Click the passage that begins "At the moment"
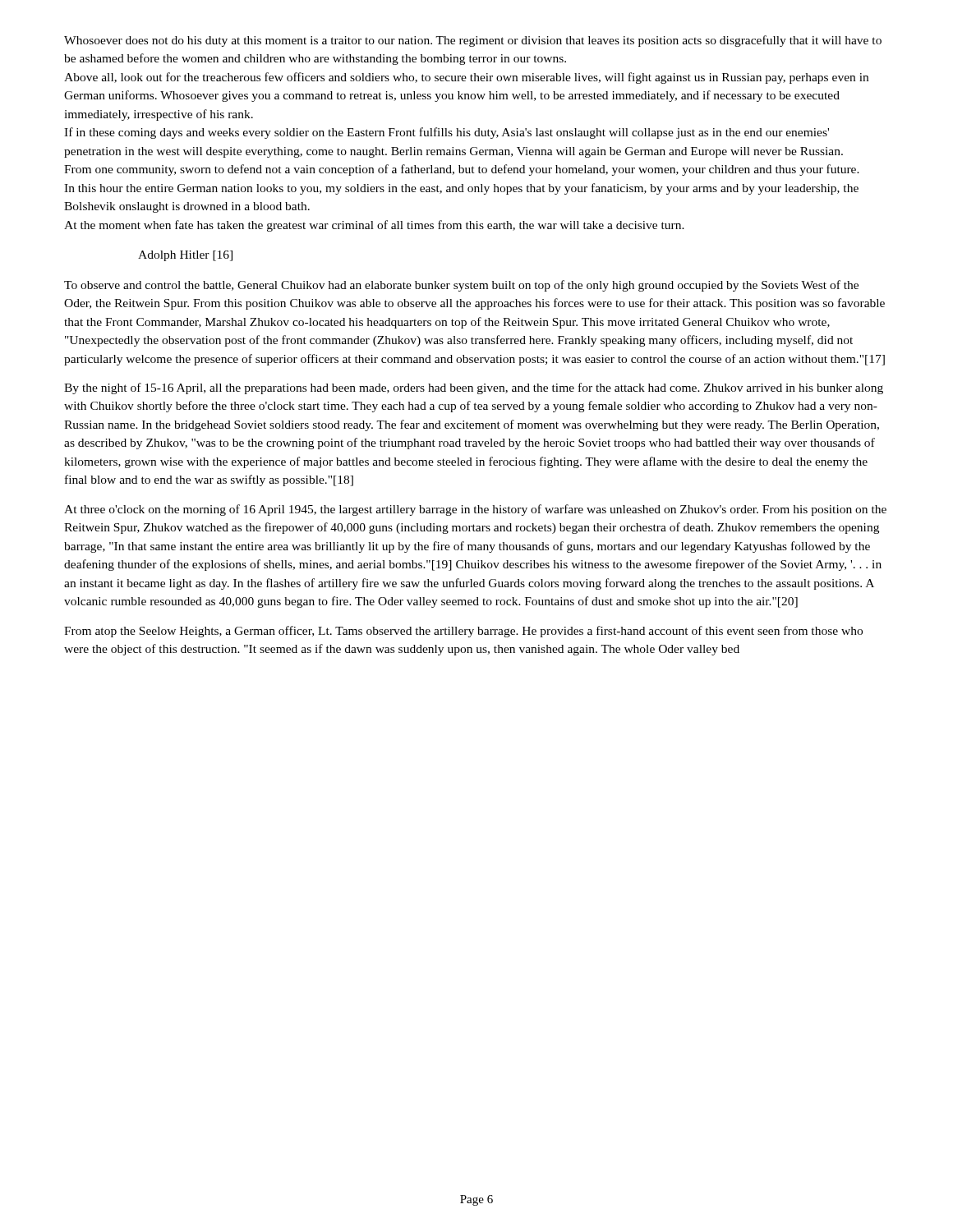This screenshot has width=953, height=1232. coord(374,224)
